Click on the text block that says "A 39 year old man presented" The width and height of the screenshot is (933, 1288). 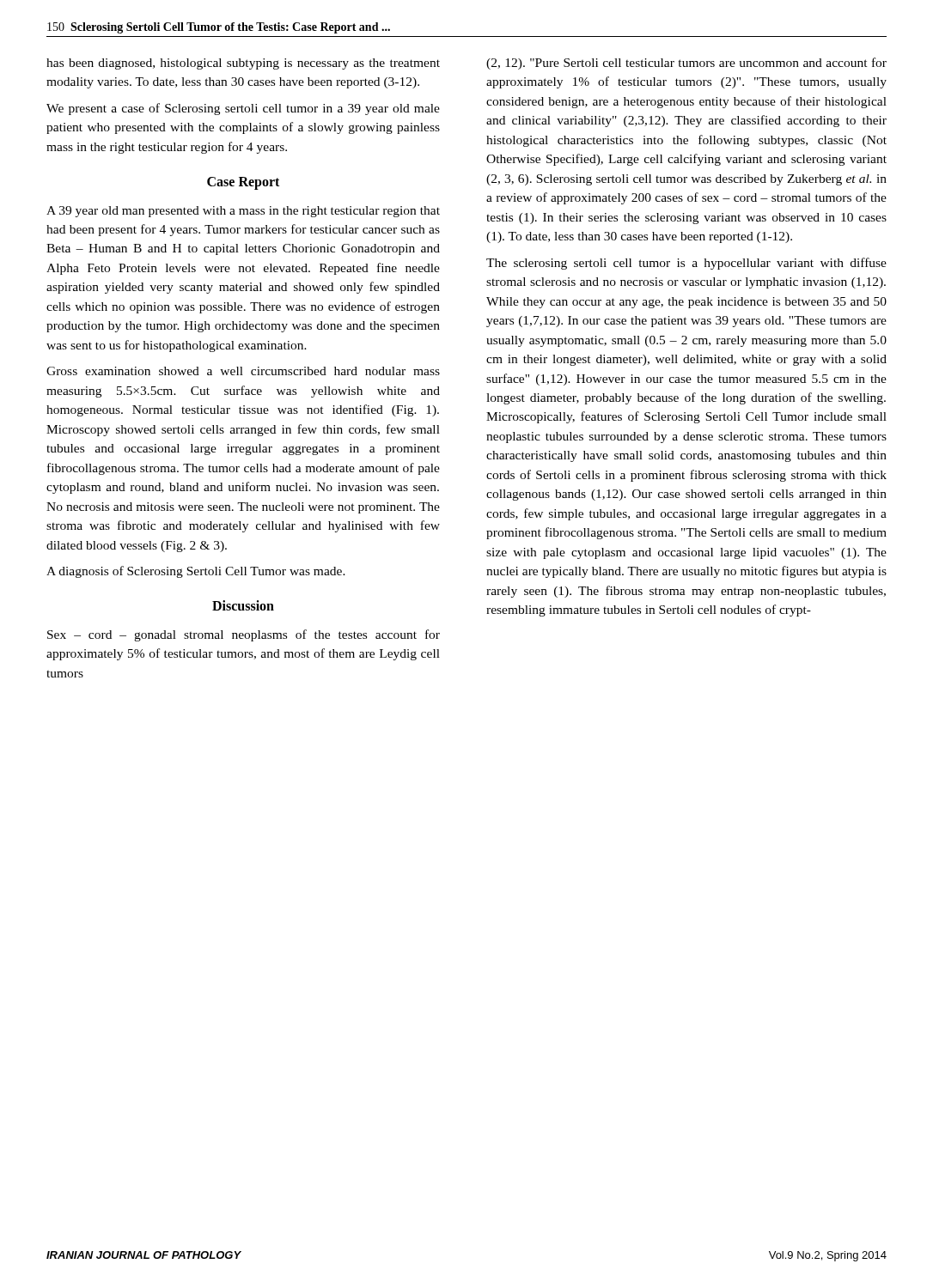(x=243, y=278)
